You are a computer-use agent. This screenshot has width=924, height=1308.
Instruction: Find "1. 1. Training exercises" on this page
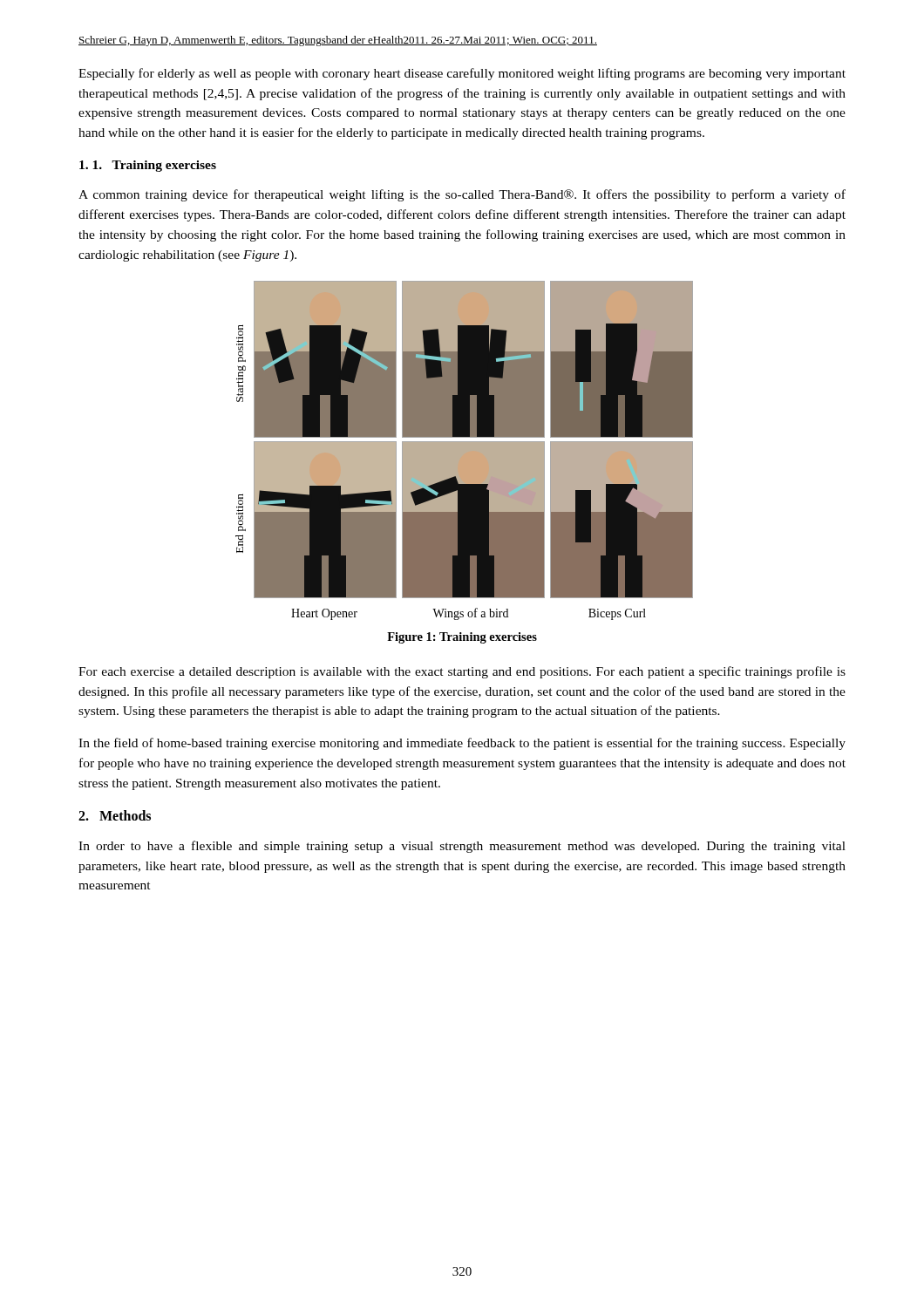[147, 164]
